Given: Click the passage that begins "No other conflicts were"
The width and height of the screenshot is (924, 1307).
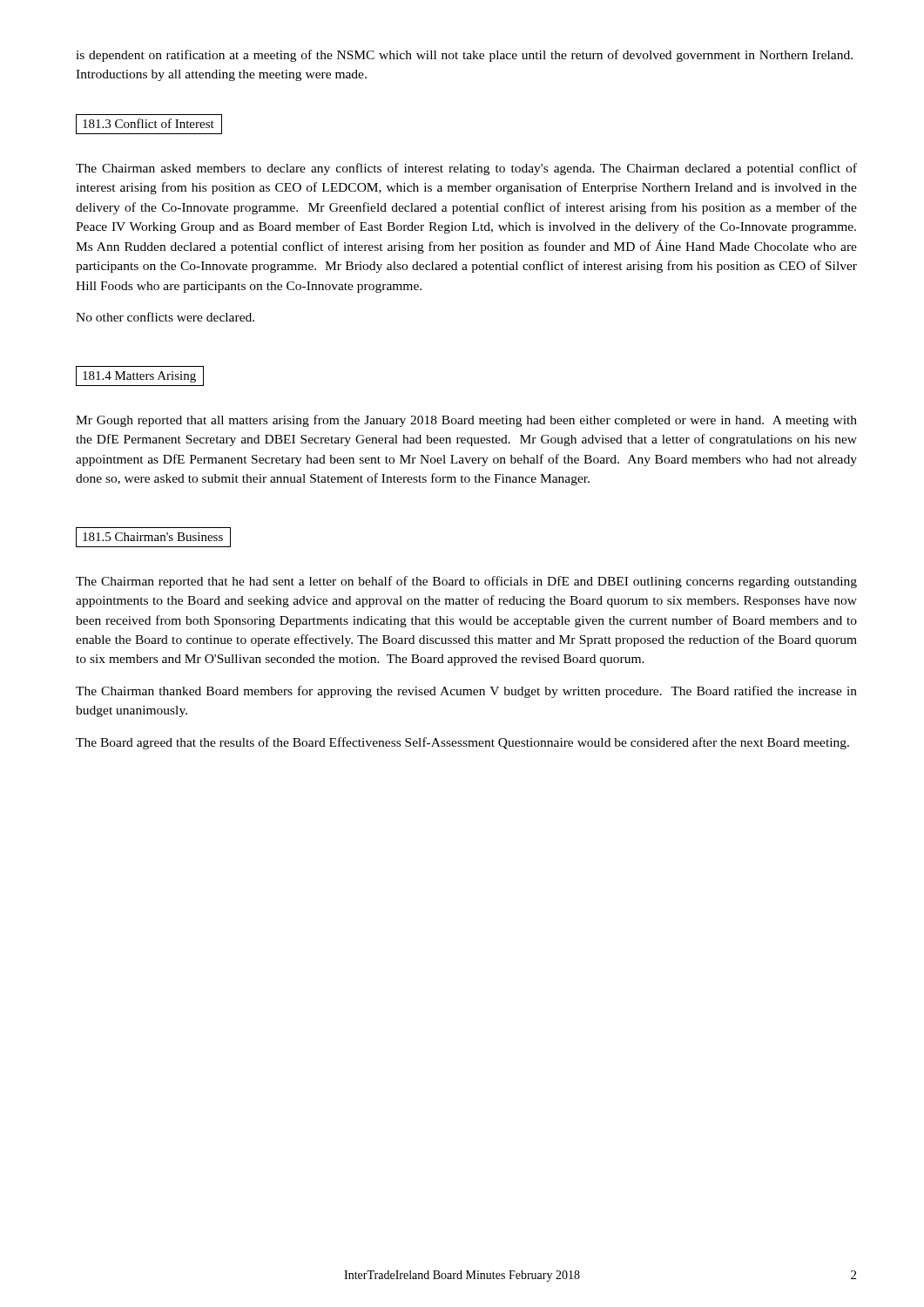Looking at the screenshot, I should click(x=166, y=317).
